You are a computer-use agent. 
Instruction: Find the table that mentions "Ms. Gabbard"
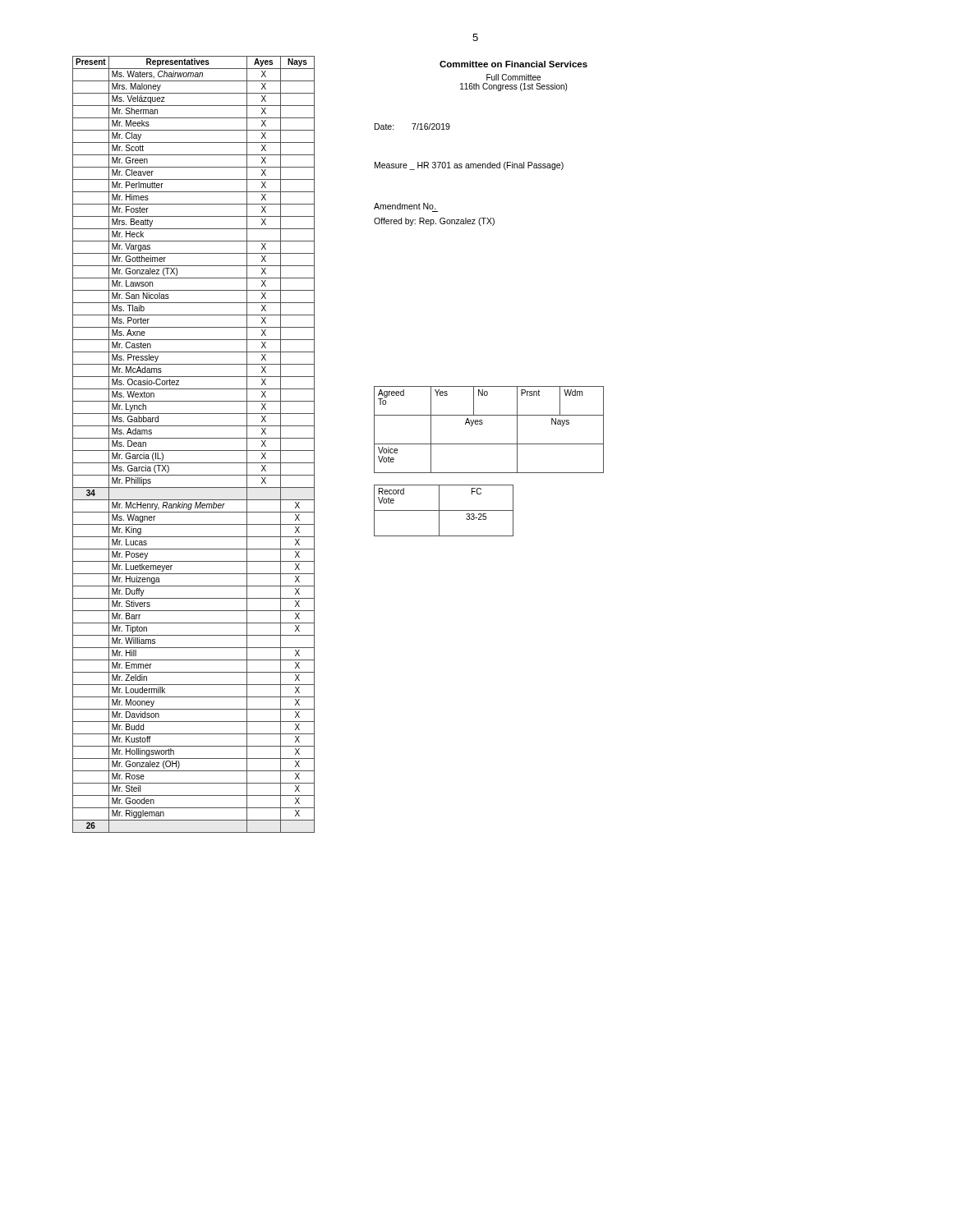194,444
